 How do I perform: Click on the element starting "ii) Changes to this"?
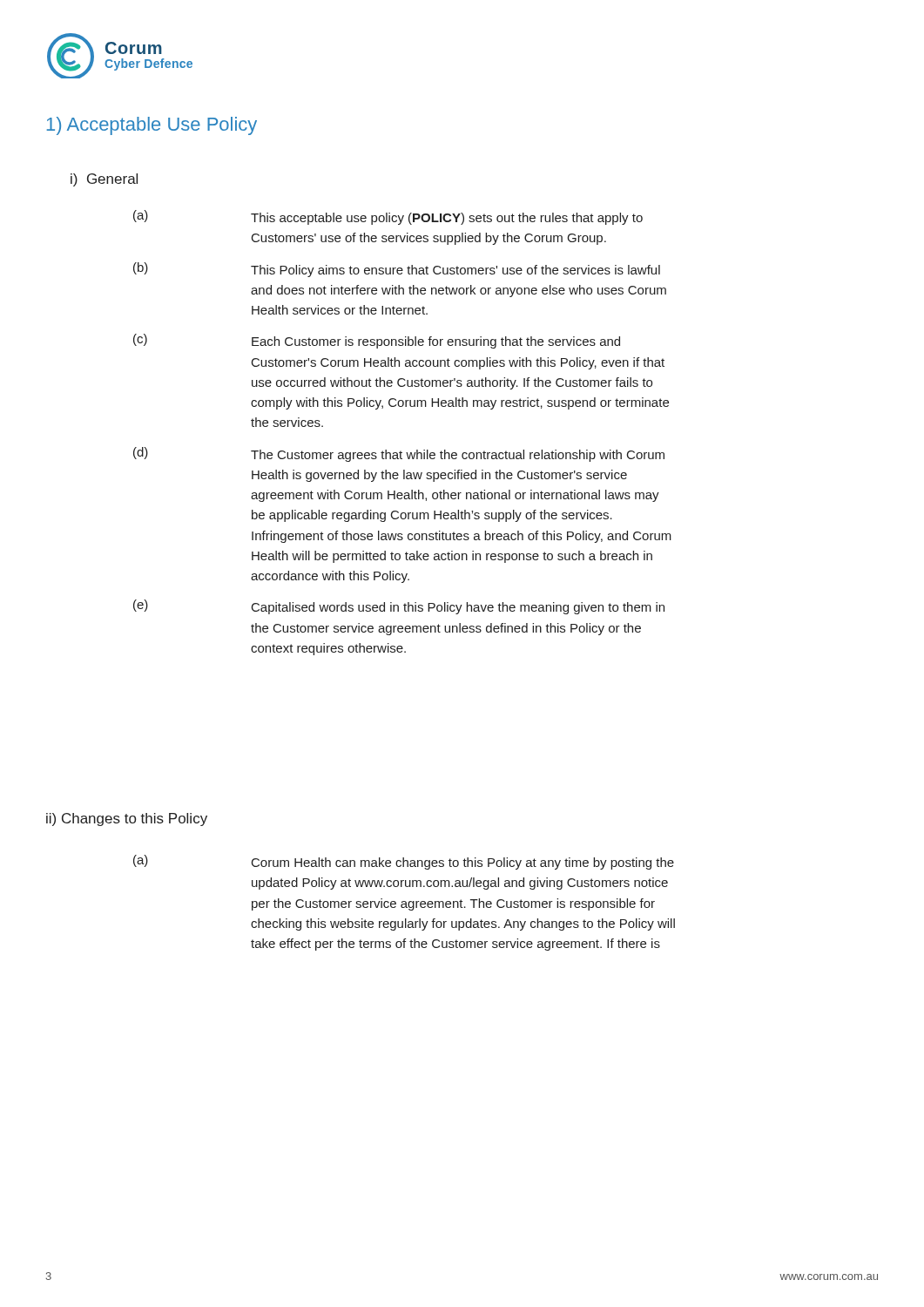[126, 819]
